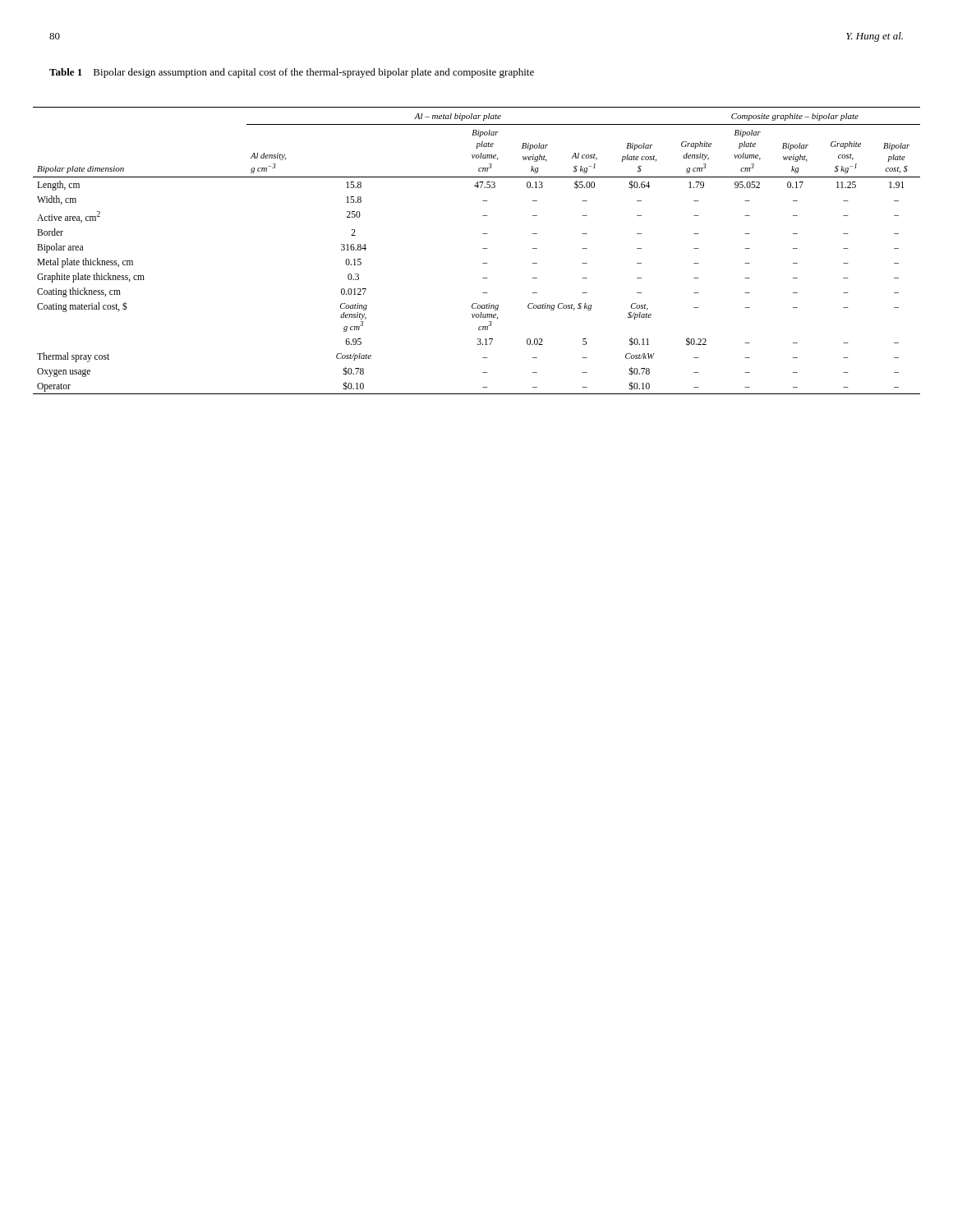The height and width of the screenshot is (1232, 953).
Task: Find the table that mentions "Cost, $/plate"
Action: [476, 250]
